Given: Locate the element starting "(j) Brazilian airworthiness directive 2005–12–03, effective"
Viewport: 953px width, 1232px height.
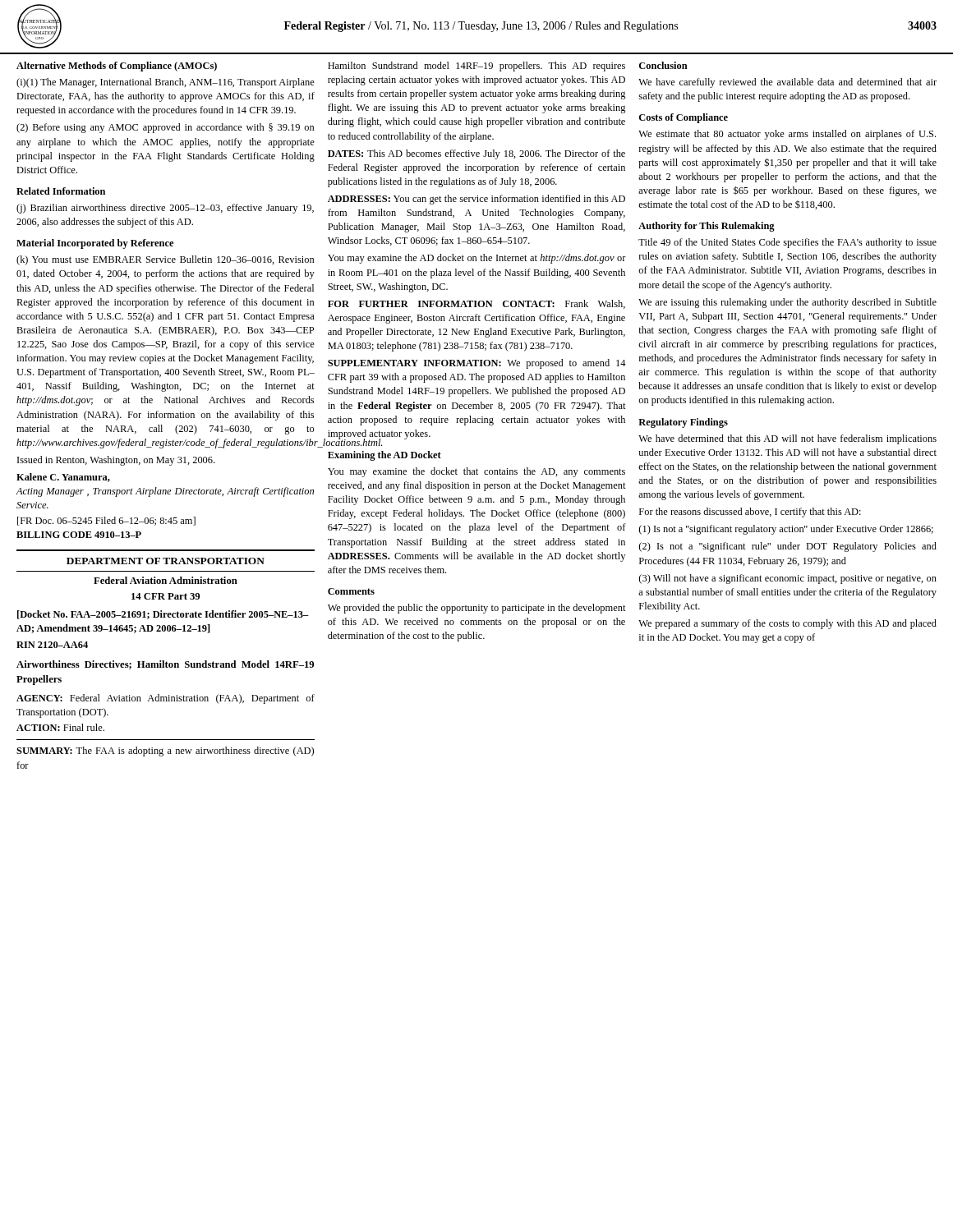Looking at the screenshot, I should click(x=165, y=215).
